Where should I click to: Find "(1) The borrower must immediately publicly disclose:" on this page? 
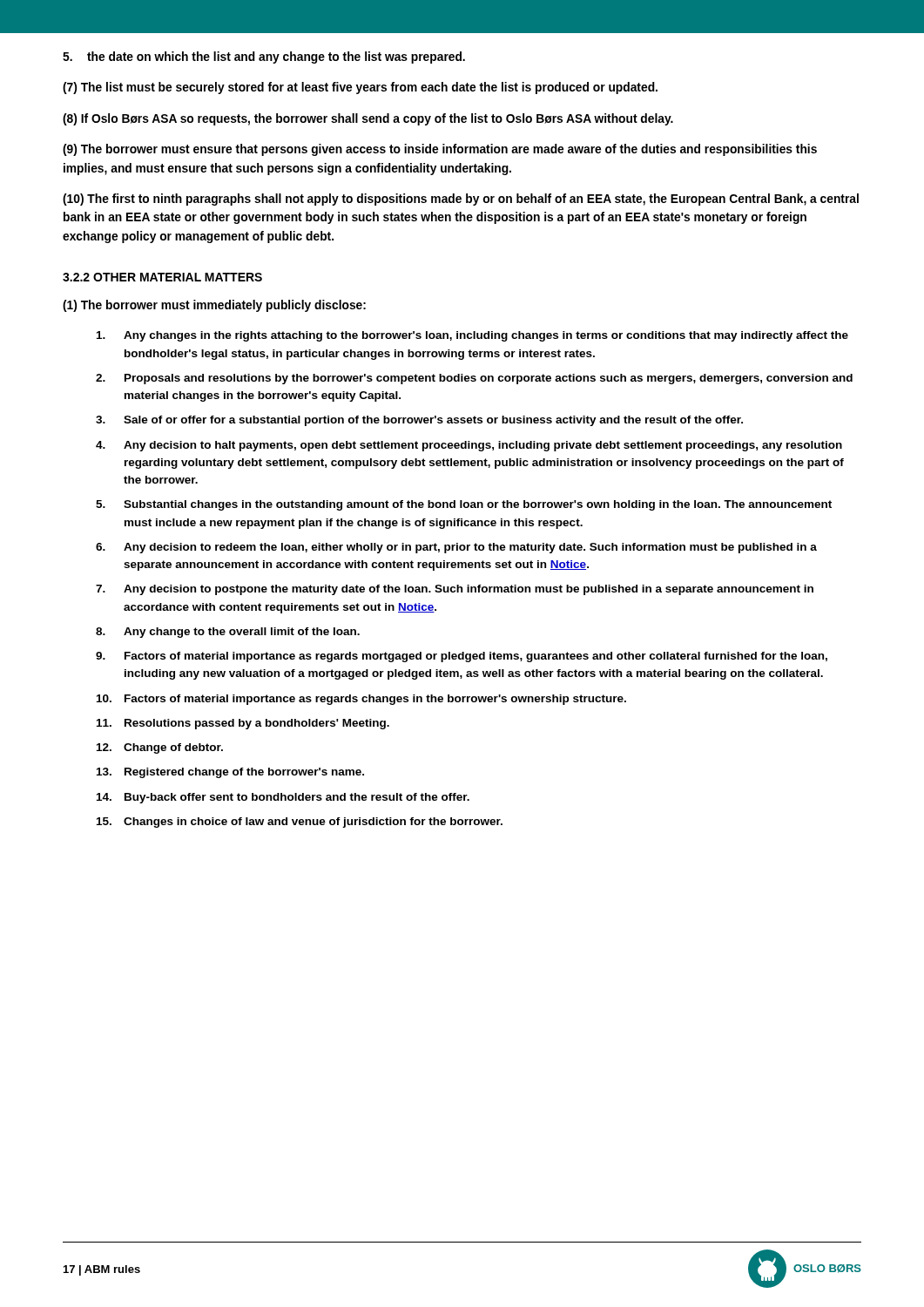(215, 305)
